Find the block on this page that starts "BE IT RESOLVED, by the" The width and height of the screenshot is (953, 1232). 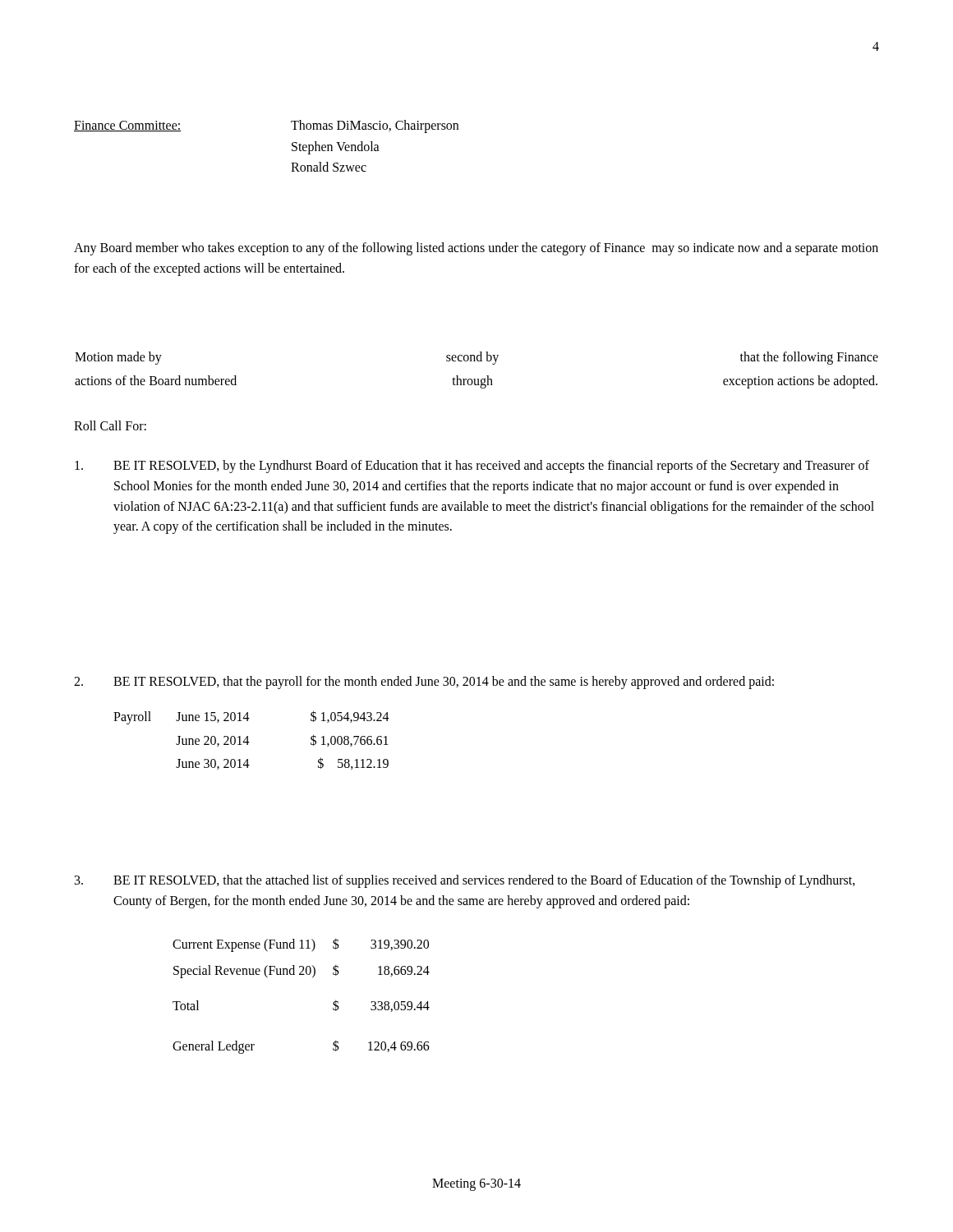[x=476, y=497]
